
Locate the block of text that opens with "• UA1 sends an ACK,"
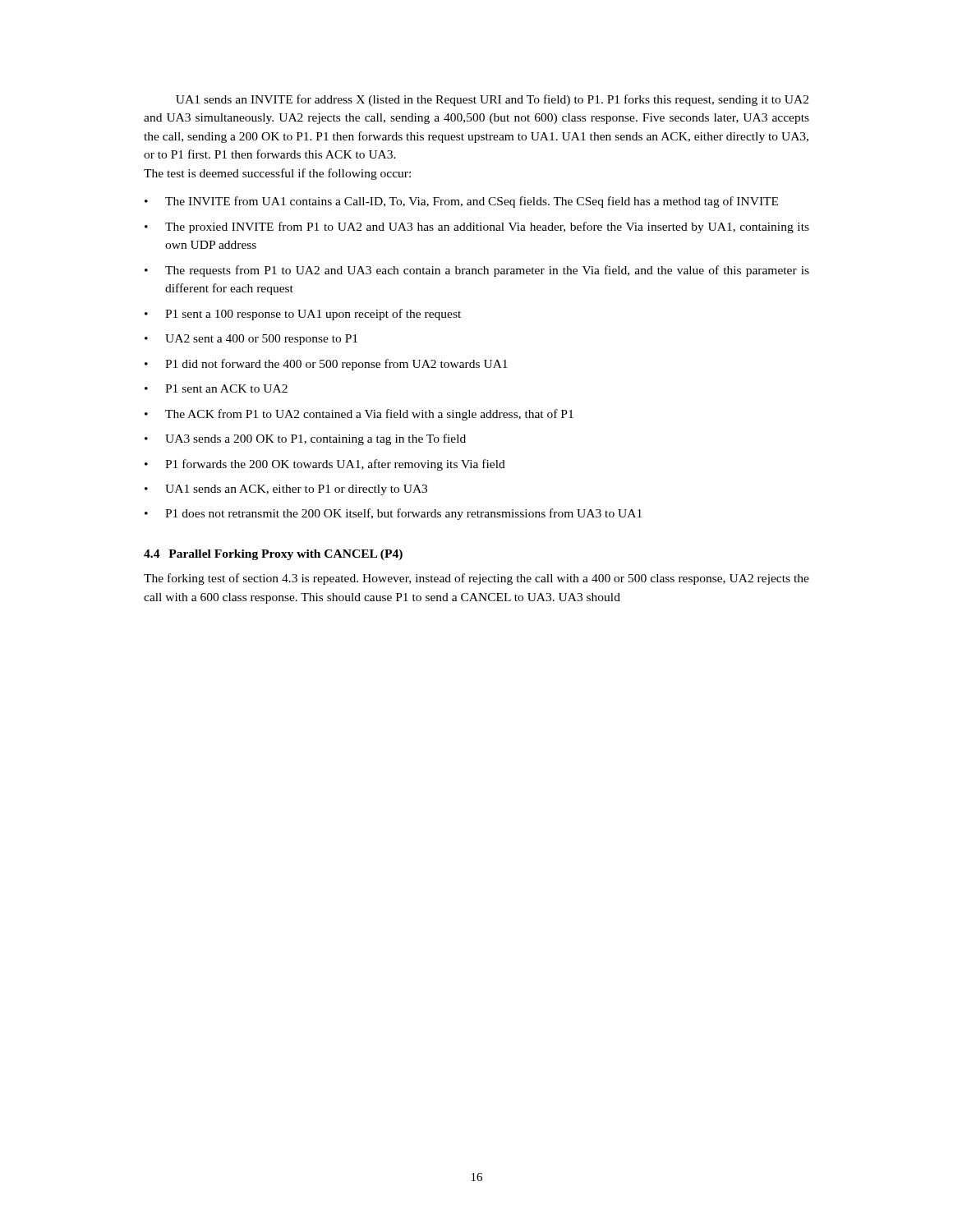coord(286,490)
